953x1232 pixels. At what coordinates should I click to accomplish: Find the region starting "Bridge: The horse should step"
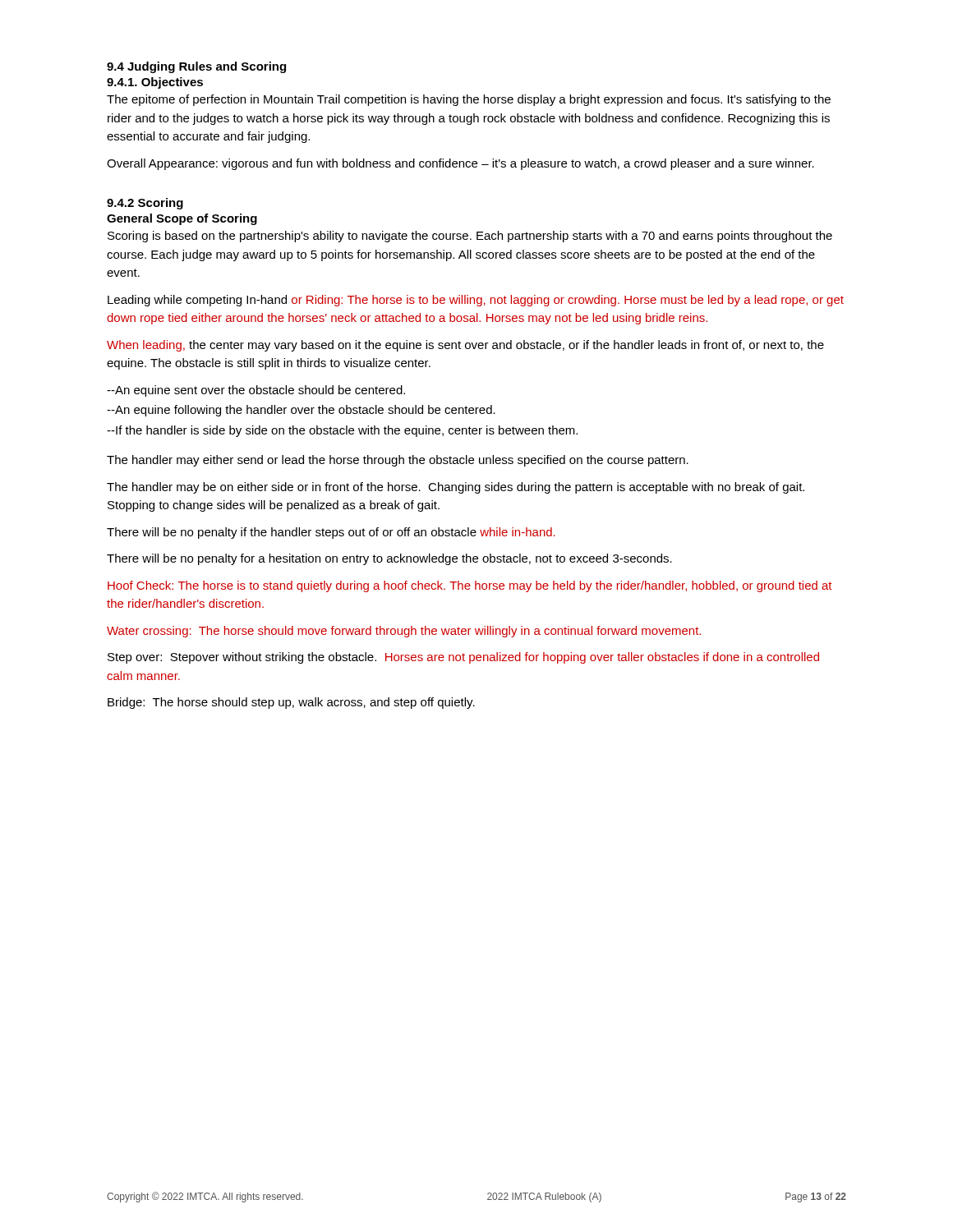pos(291,702)
